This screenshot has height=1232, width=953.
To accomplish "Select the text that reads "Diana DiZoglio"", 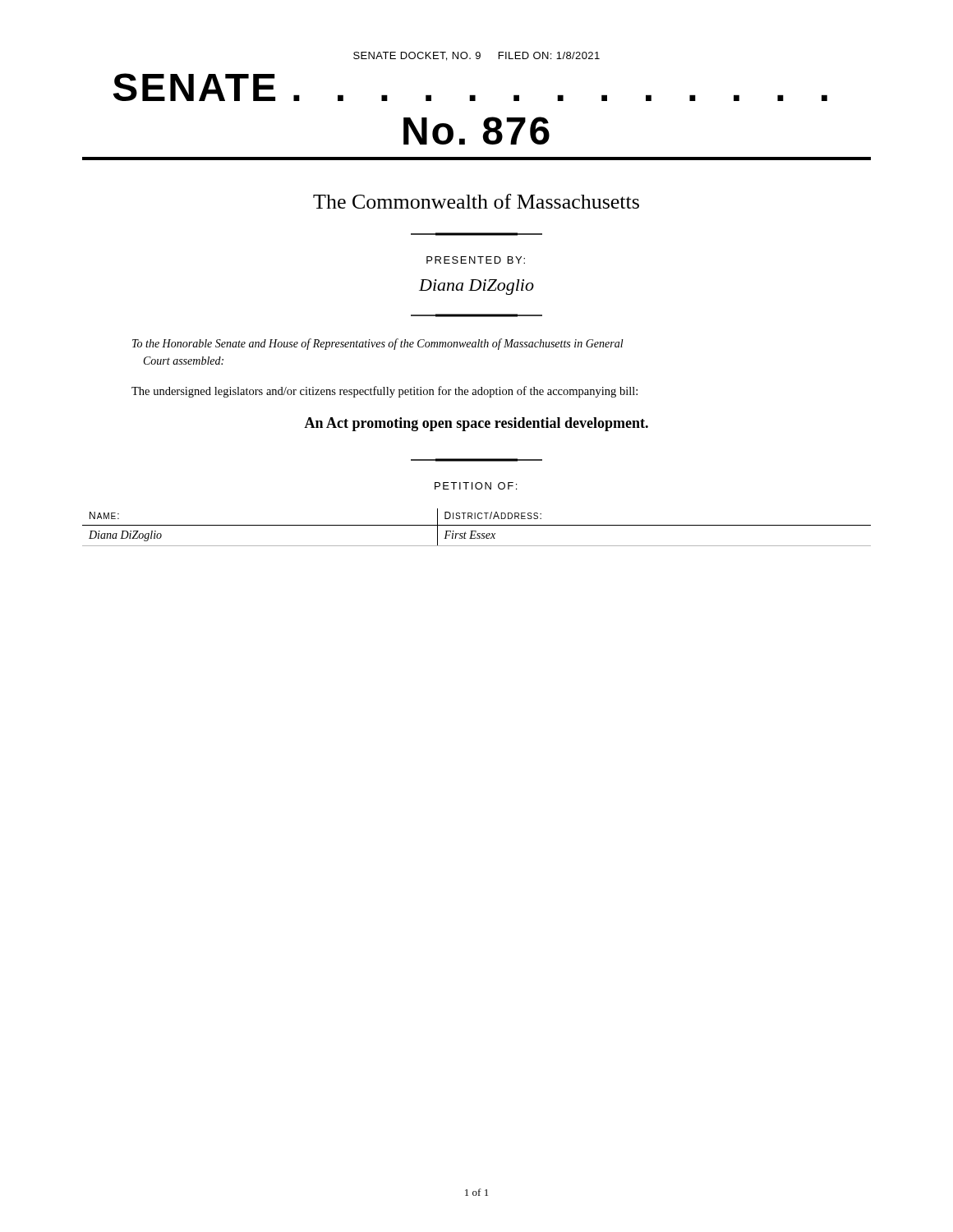I will (476, 284).
